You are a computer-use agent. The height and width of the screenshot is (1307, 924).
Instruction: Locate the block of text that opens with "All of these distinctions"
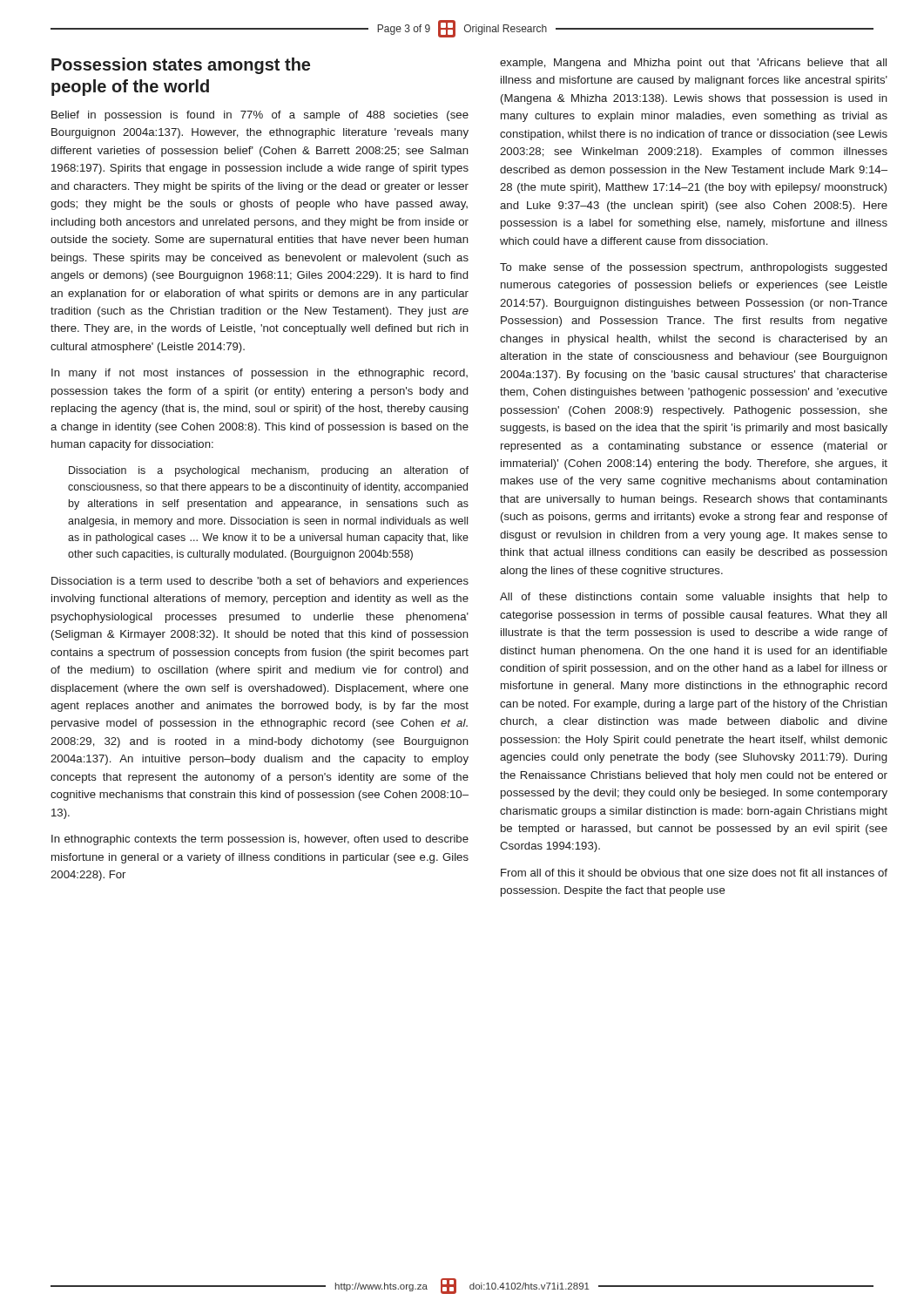(x=694, y=722)
